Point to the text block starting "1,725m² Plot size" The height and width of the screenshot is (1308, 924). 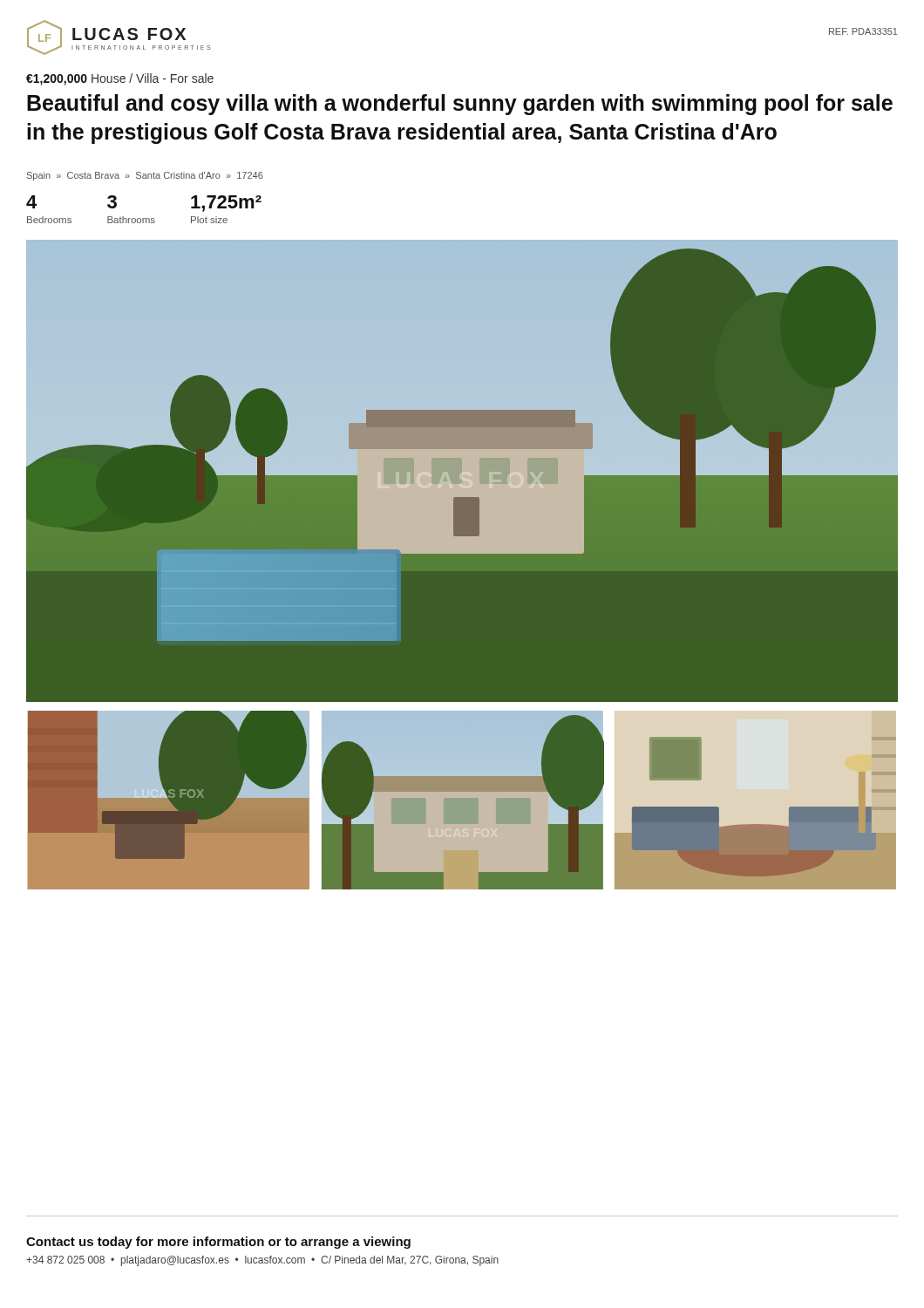click(x=226, y=208)
